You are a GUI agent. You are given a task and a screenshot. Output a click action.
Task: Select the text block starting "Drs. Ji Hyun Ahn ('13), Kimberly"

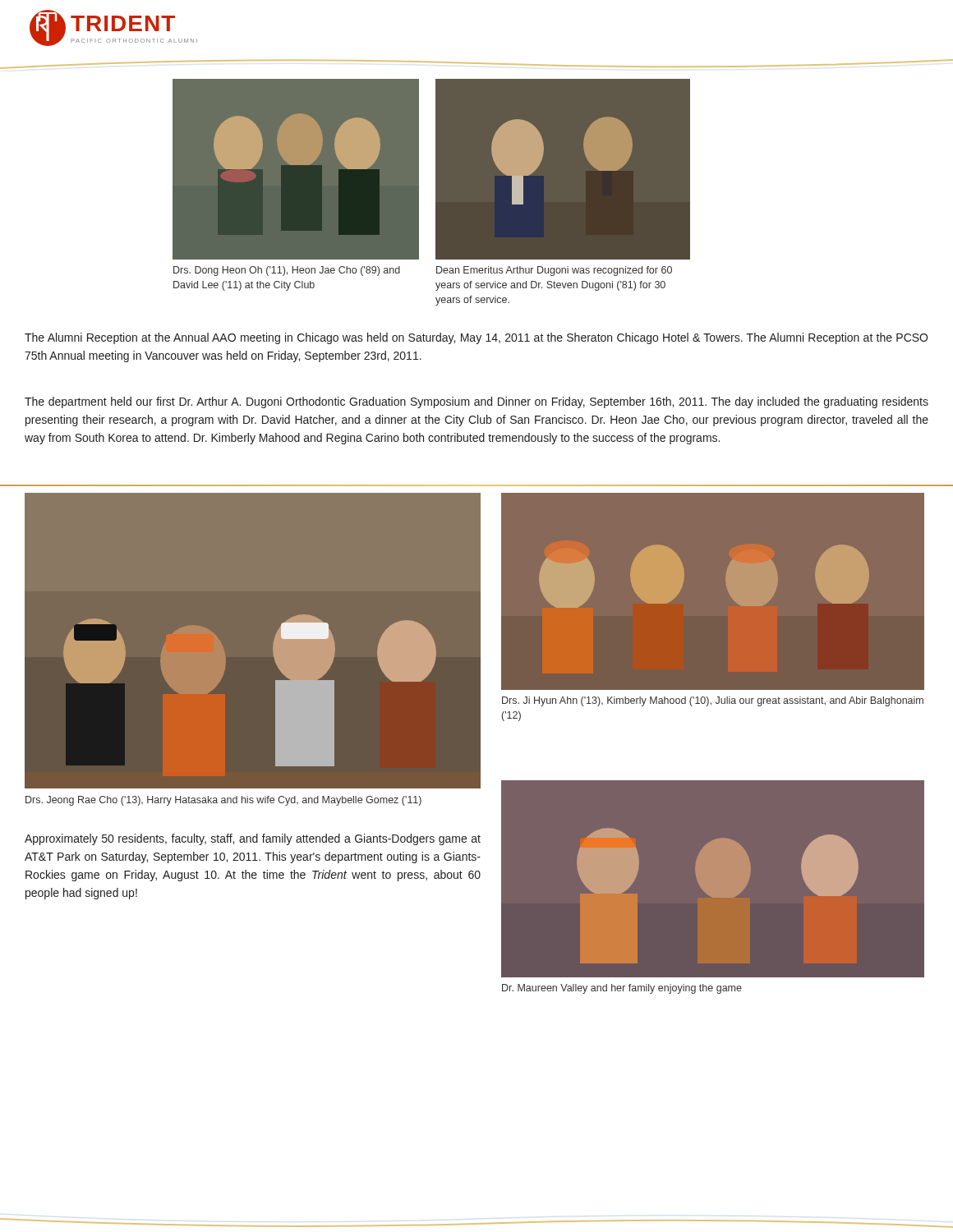tap(713, 708)
